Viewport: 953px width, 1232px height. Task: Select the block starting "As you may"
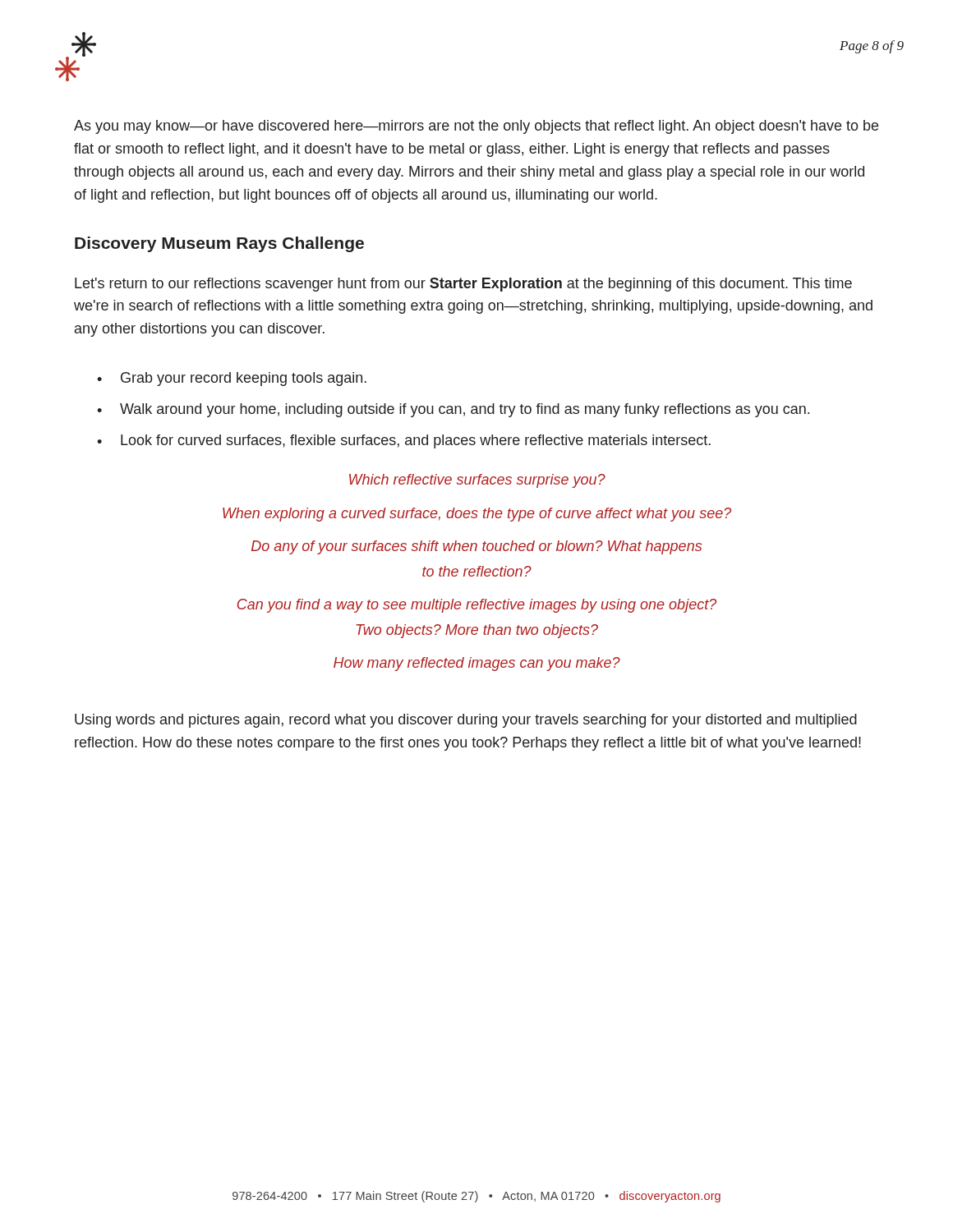[x=476, y=160]
